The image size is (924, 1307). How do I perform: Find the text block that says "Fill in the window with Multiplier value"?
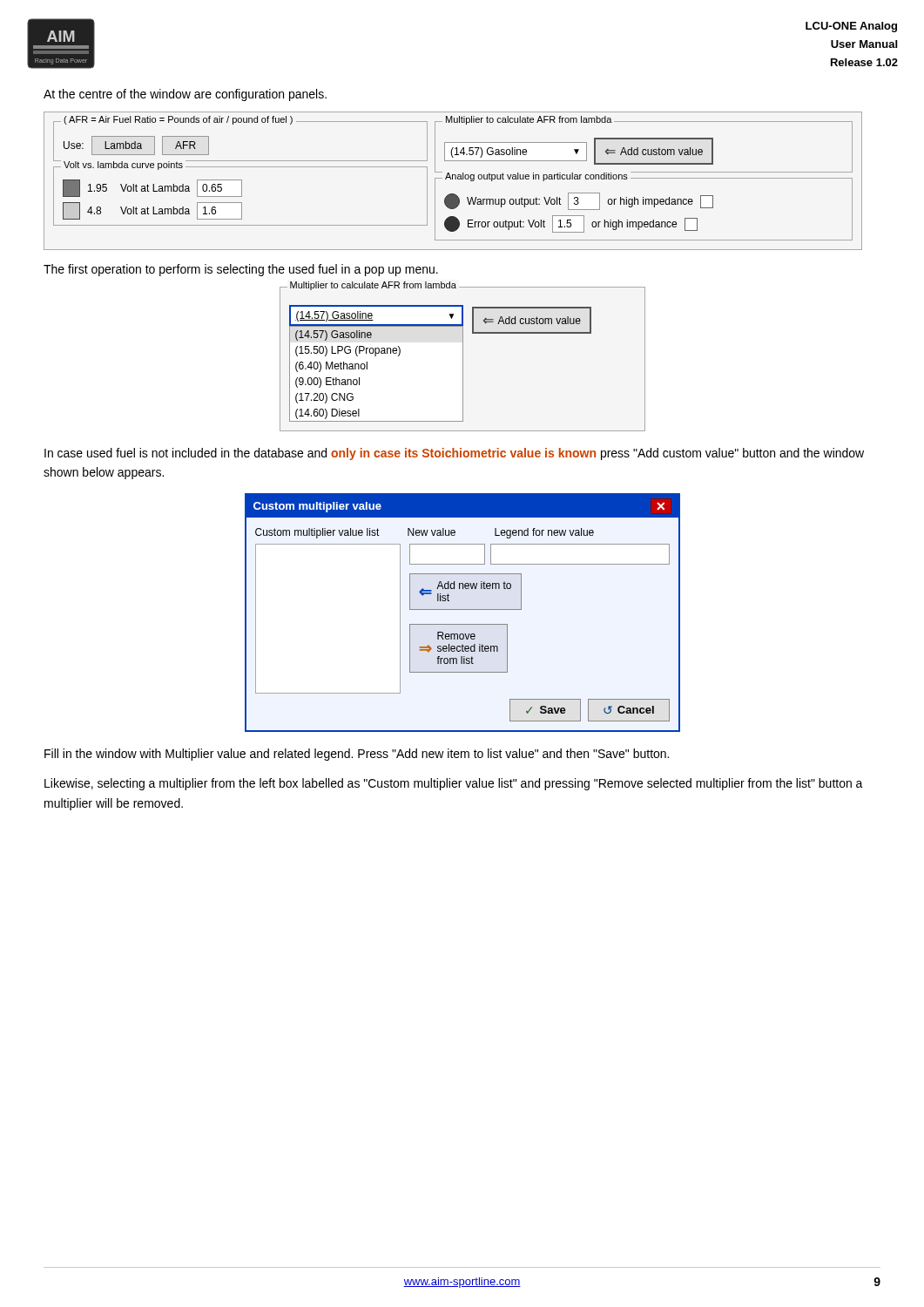pos(357,754)
